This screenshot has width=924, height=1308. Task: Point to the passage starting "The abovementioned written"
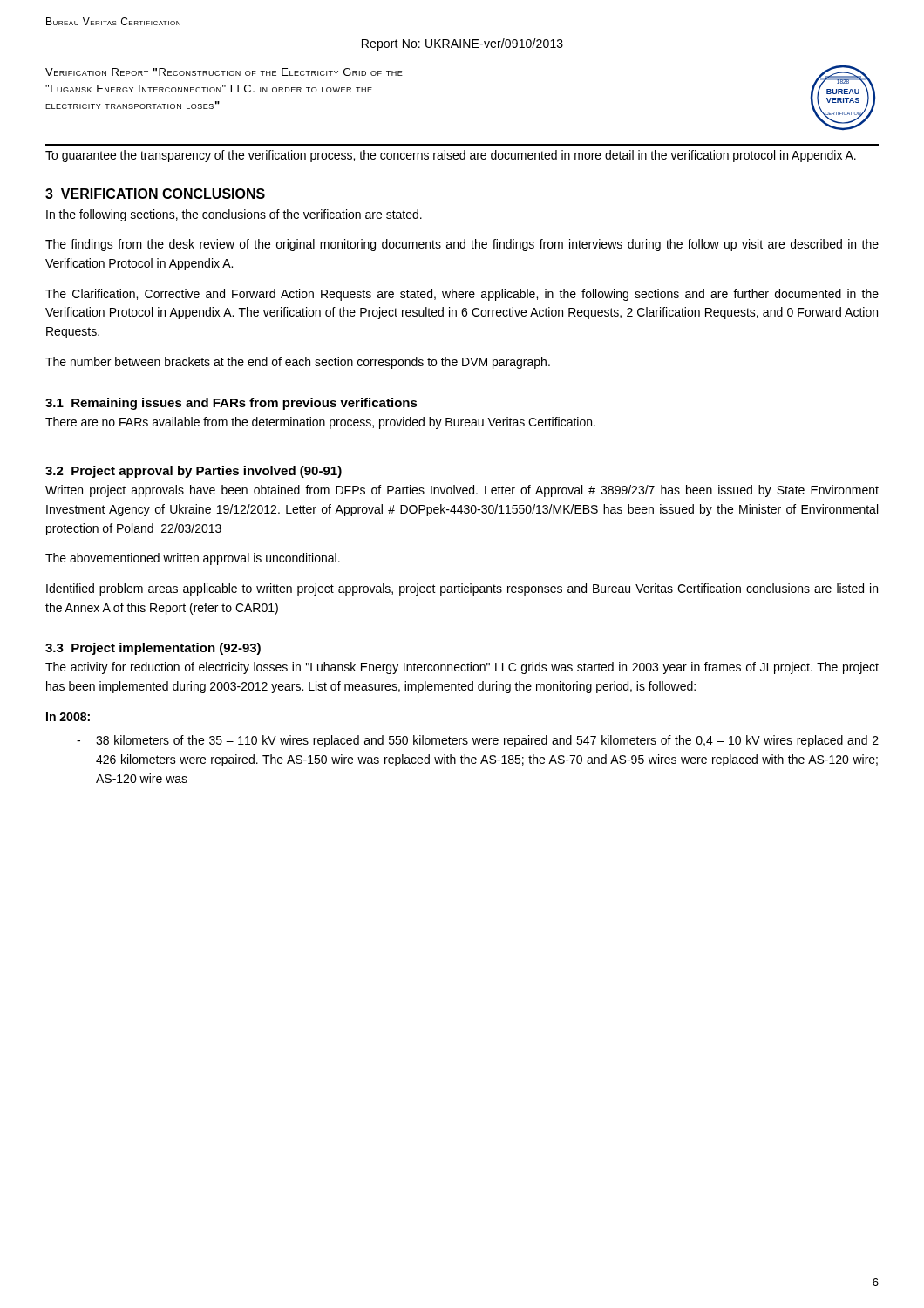(x=193, y=558)
